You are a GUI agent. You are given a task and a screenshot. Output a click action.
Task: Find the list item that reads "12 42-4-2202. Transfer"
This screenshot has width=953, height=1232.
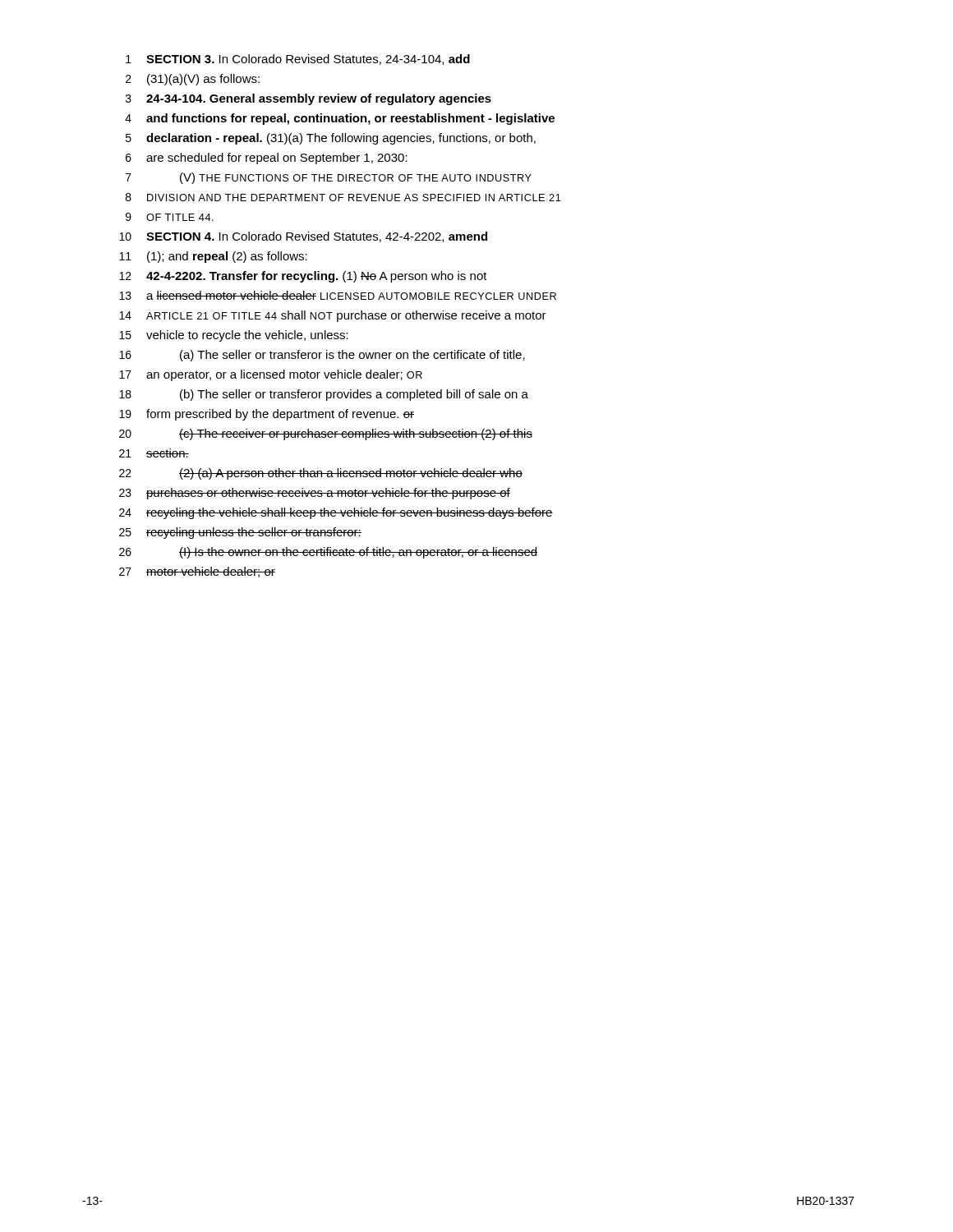(485, 276)
